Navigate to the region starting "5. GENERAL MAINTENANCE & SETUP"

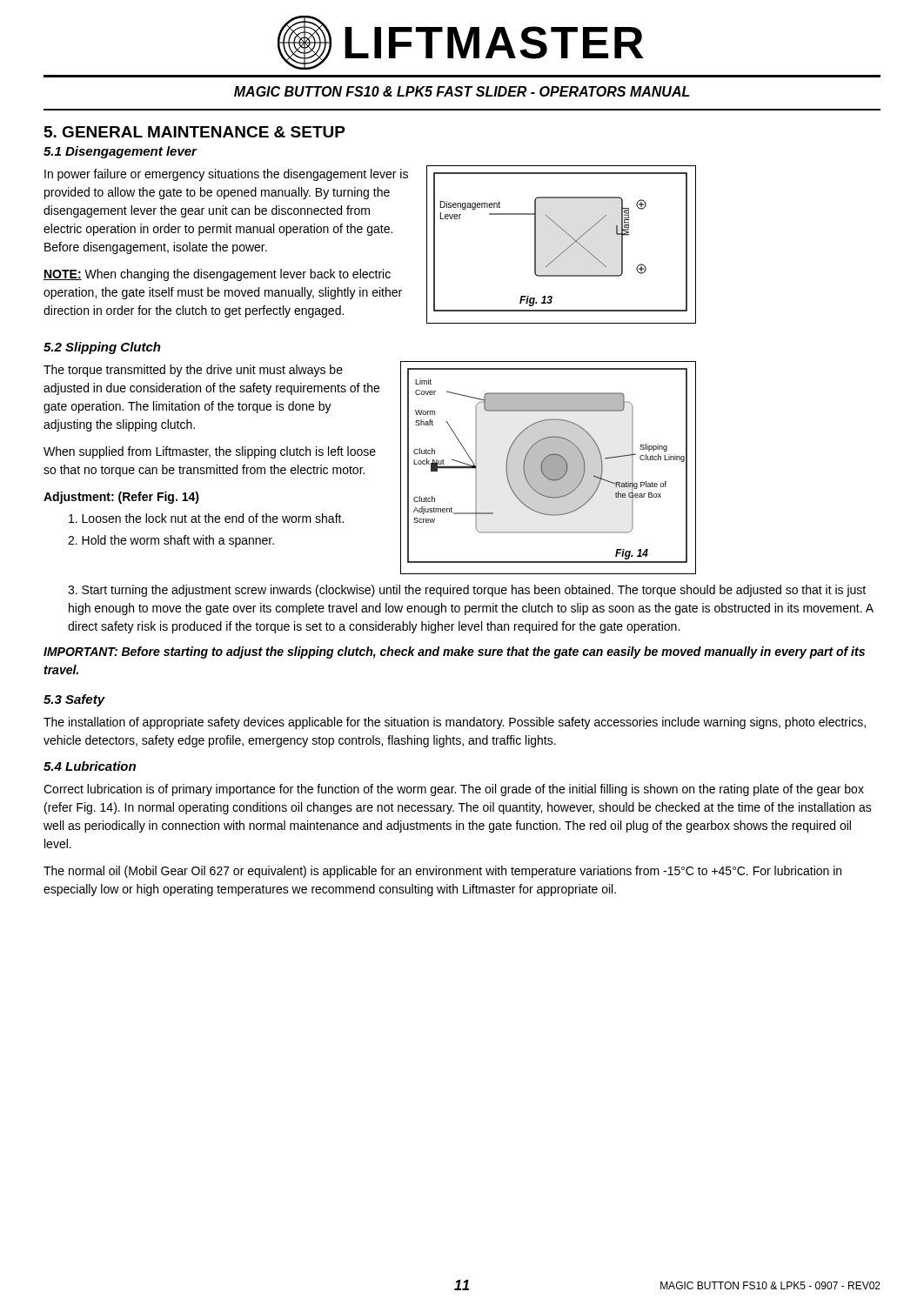point(194,132)
